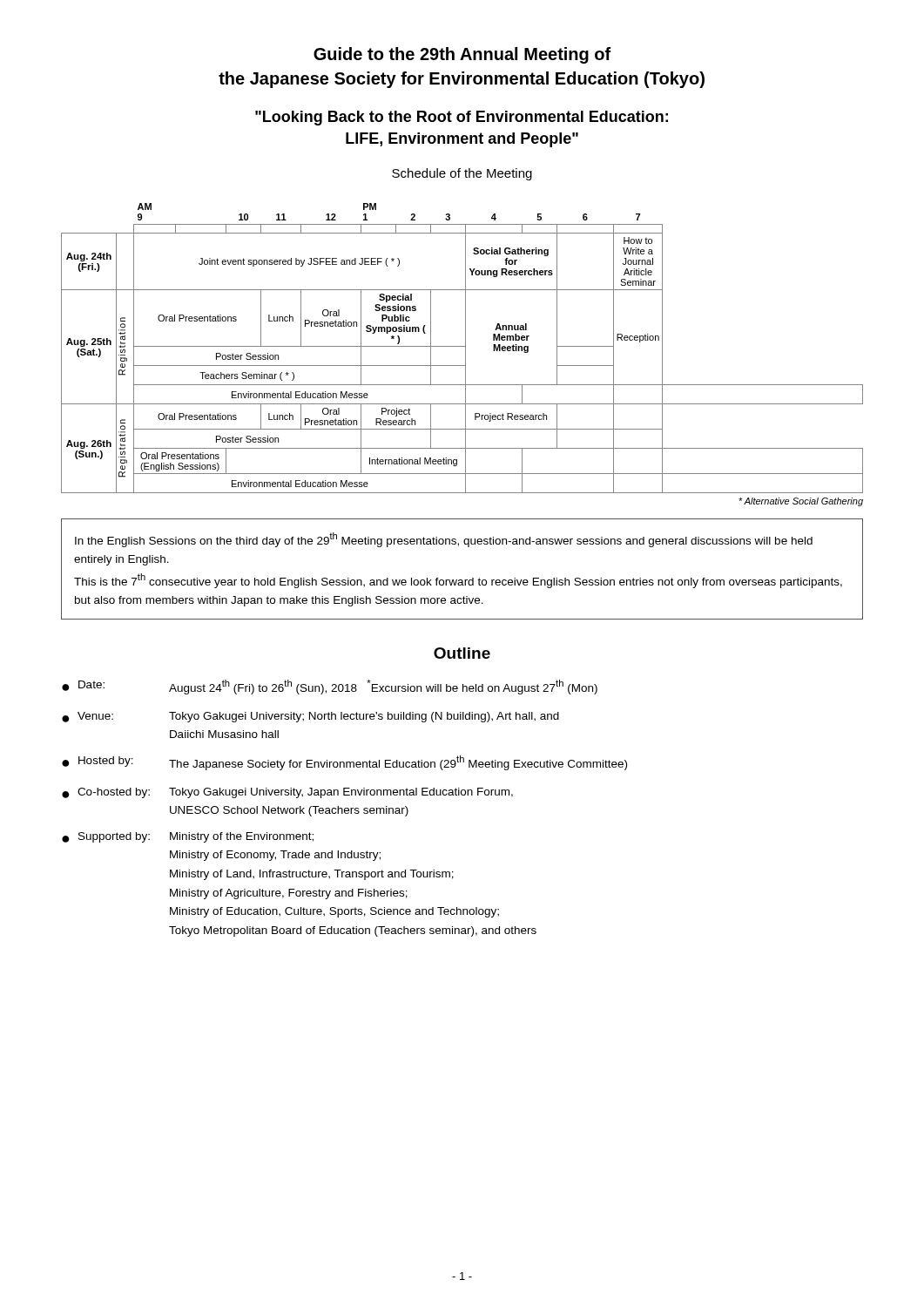924x1307 pixels.
Task: Find "Alternative Social Gathering" on this page
Action: [x=801, y=501]
